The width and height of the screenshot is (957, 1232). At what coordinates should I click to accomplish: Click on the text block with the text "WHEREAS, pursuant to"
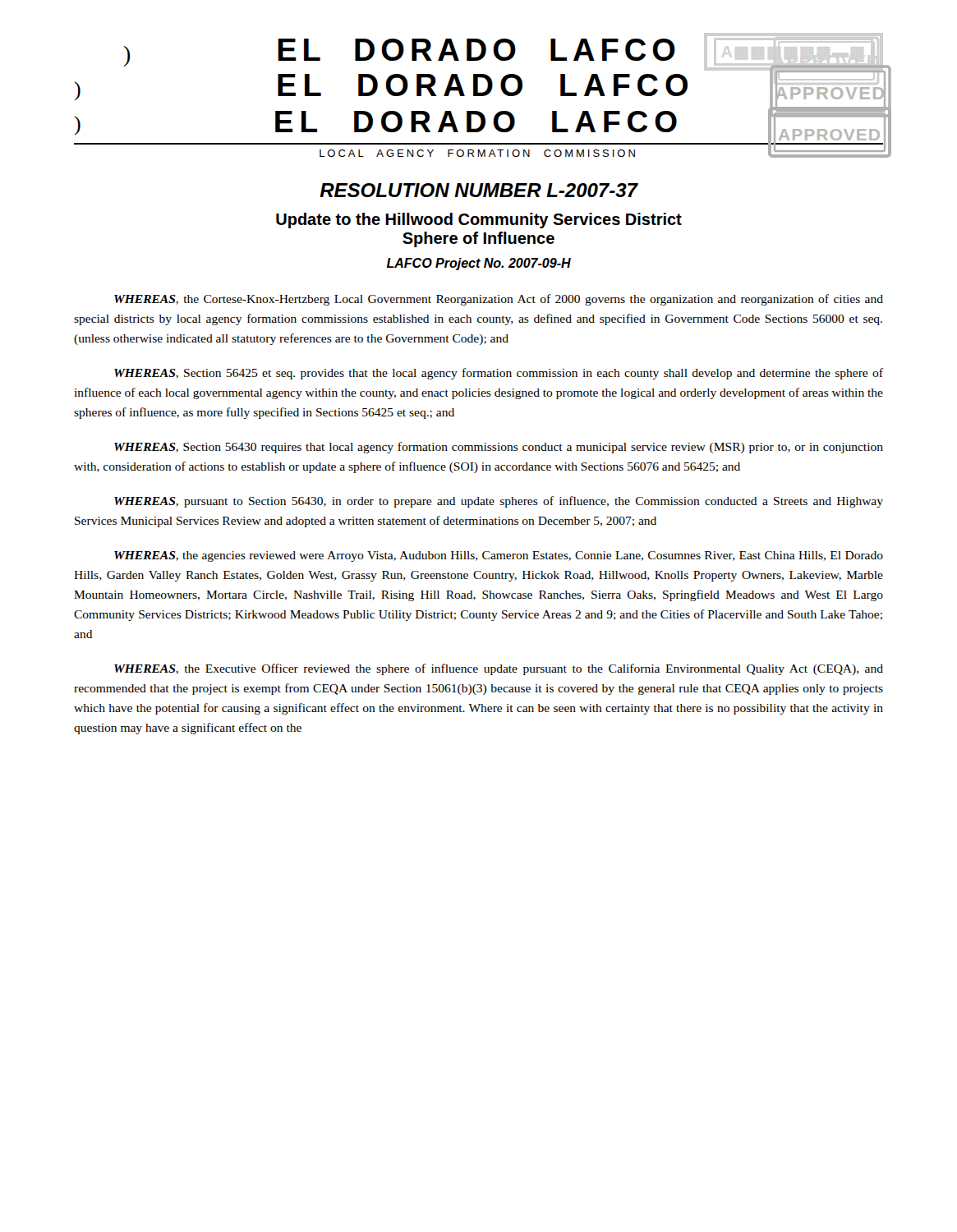coord(478,511)
